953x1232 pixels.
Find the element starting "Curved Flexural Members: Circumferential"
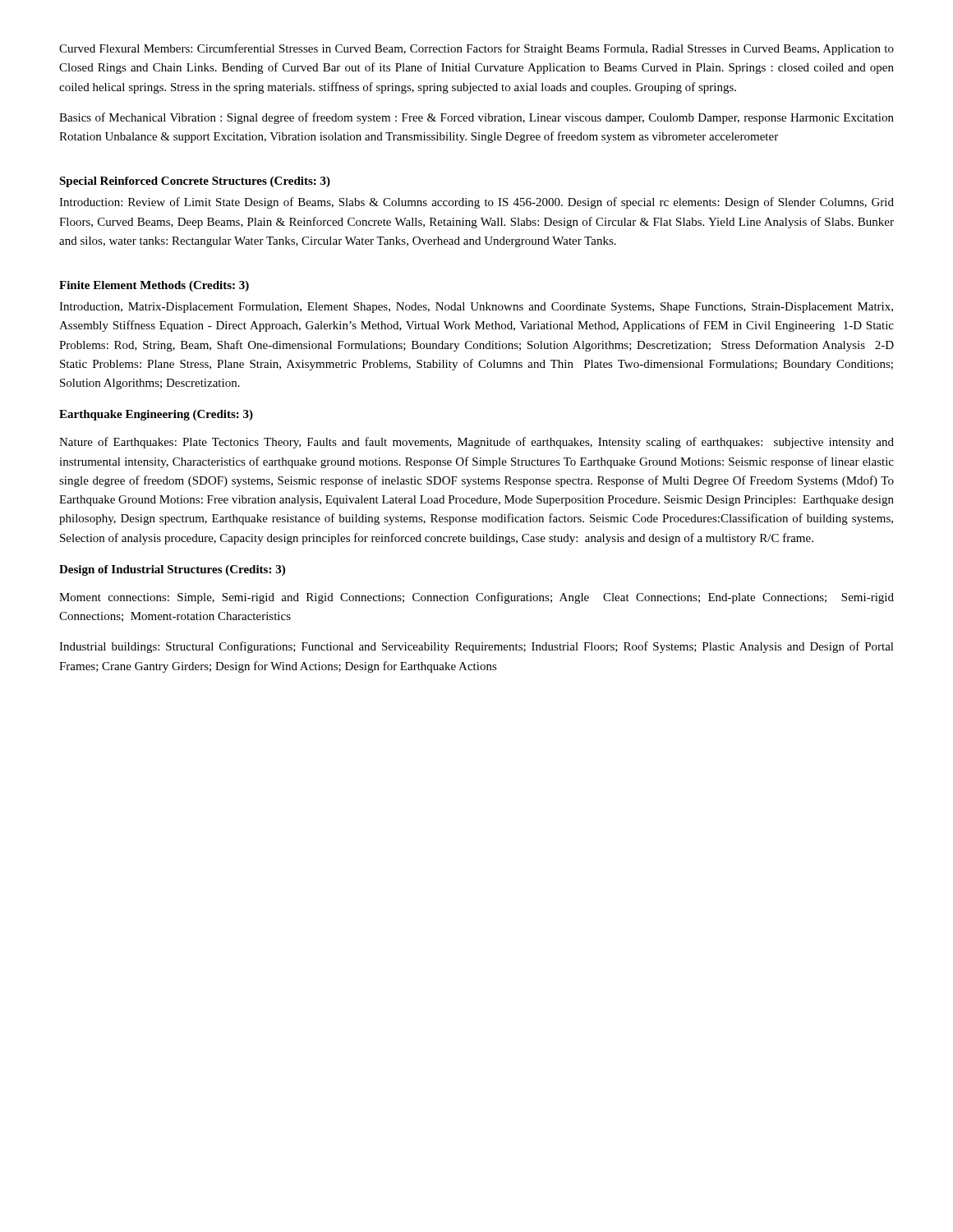pos(476,68)
